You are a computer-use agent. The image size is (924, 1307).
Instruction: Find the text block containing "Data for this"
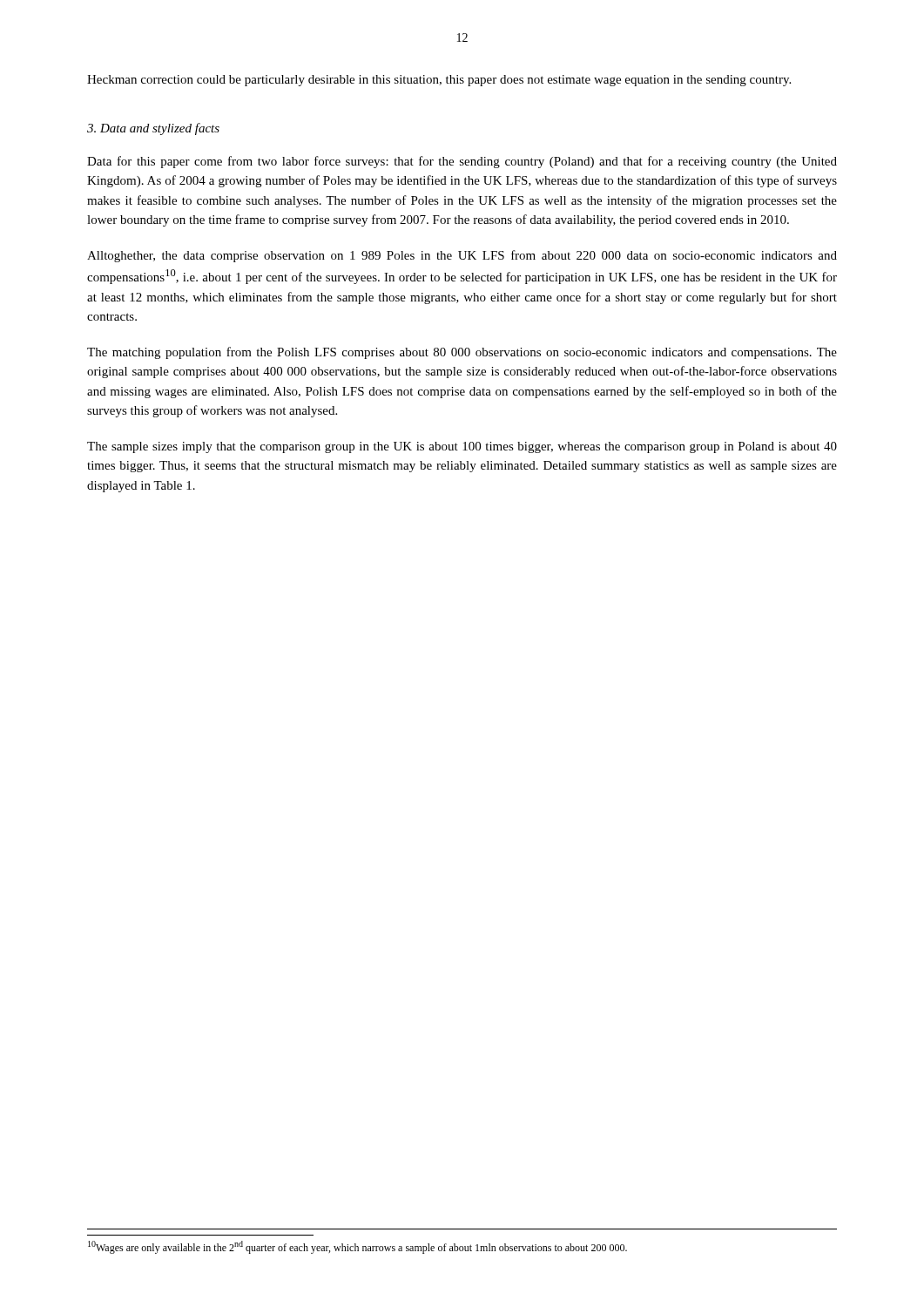click(462, 190)
